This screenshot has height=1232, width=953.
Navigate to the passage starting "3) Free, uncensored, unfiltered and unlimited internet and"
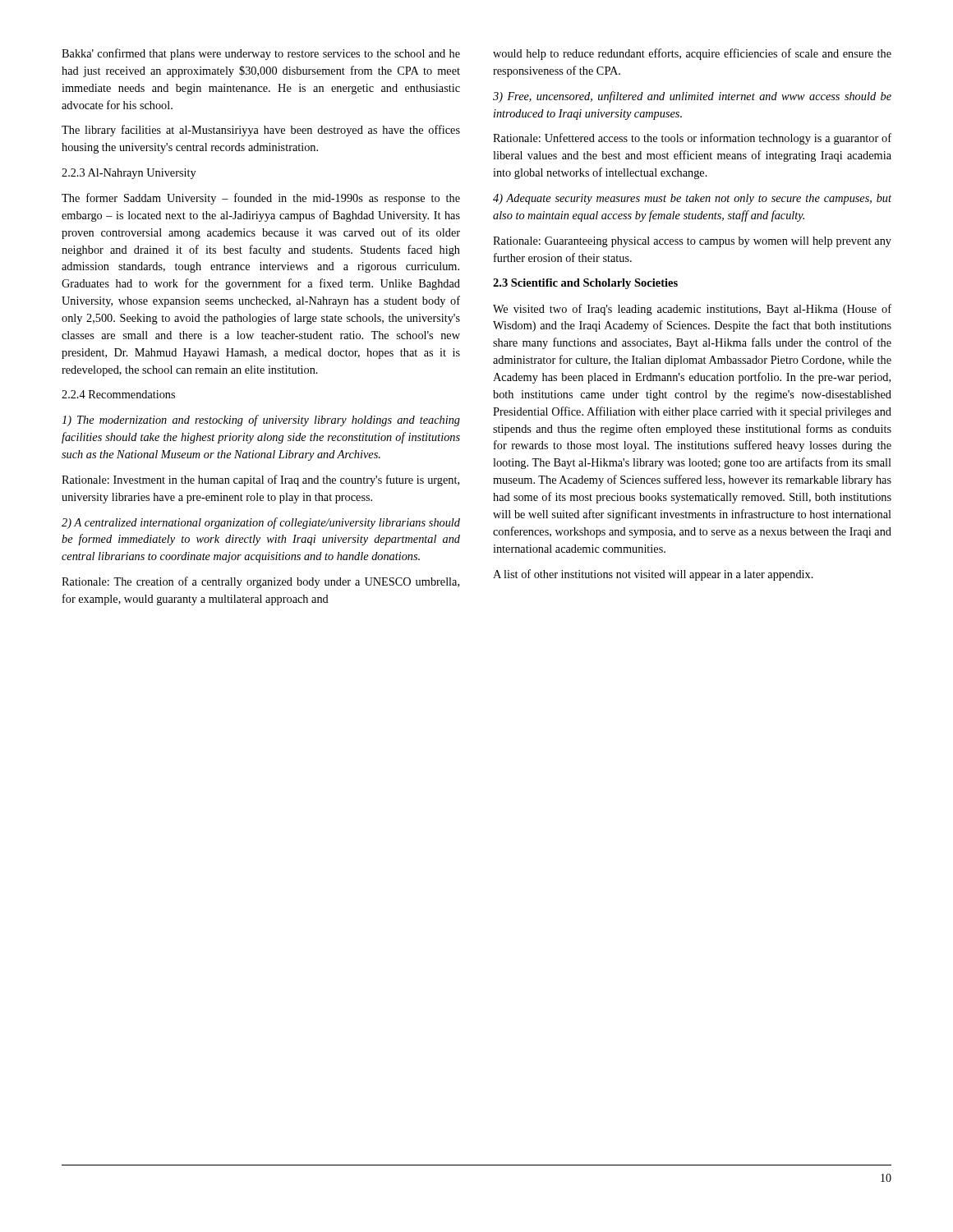pos(692,105)
